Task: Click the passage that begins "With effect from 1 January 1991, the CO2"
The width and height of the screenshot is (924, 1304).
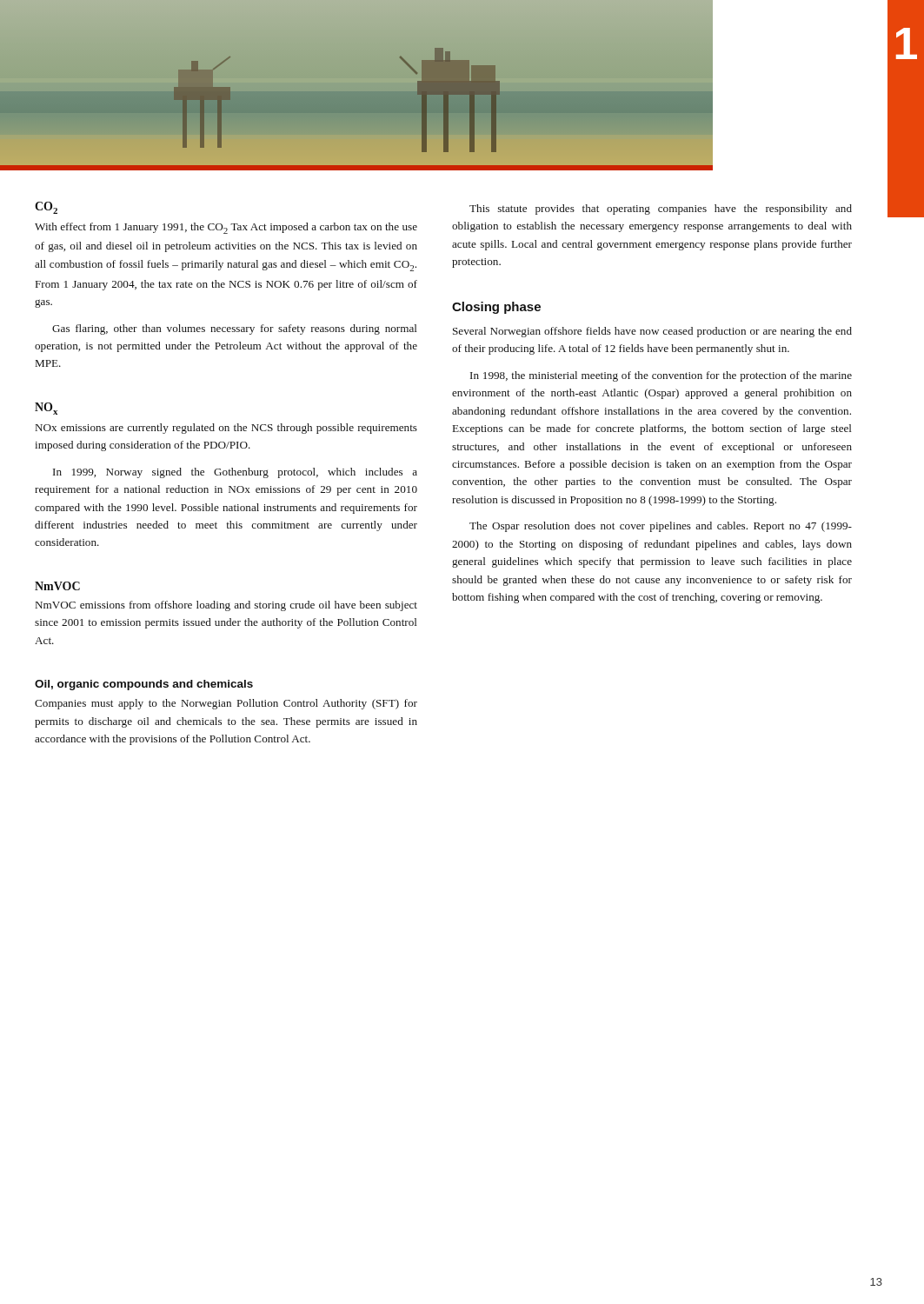Action: [x=226, y=264]
